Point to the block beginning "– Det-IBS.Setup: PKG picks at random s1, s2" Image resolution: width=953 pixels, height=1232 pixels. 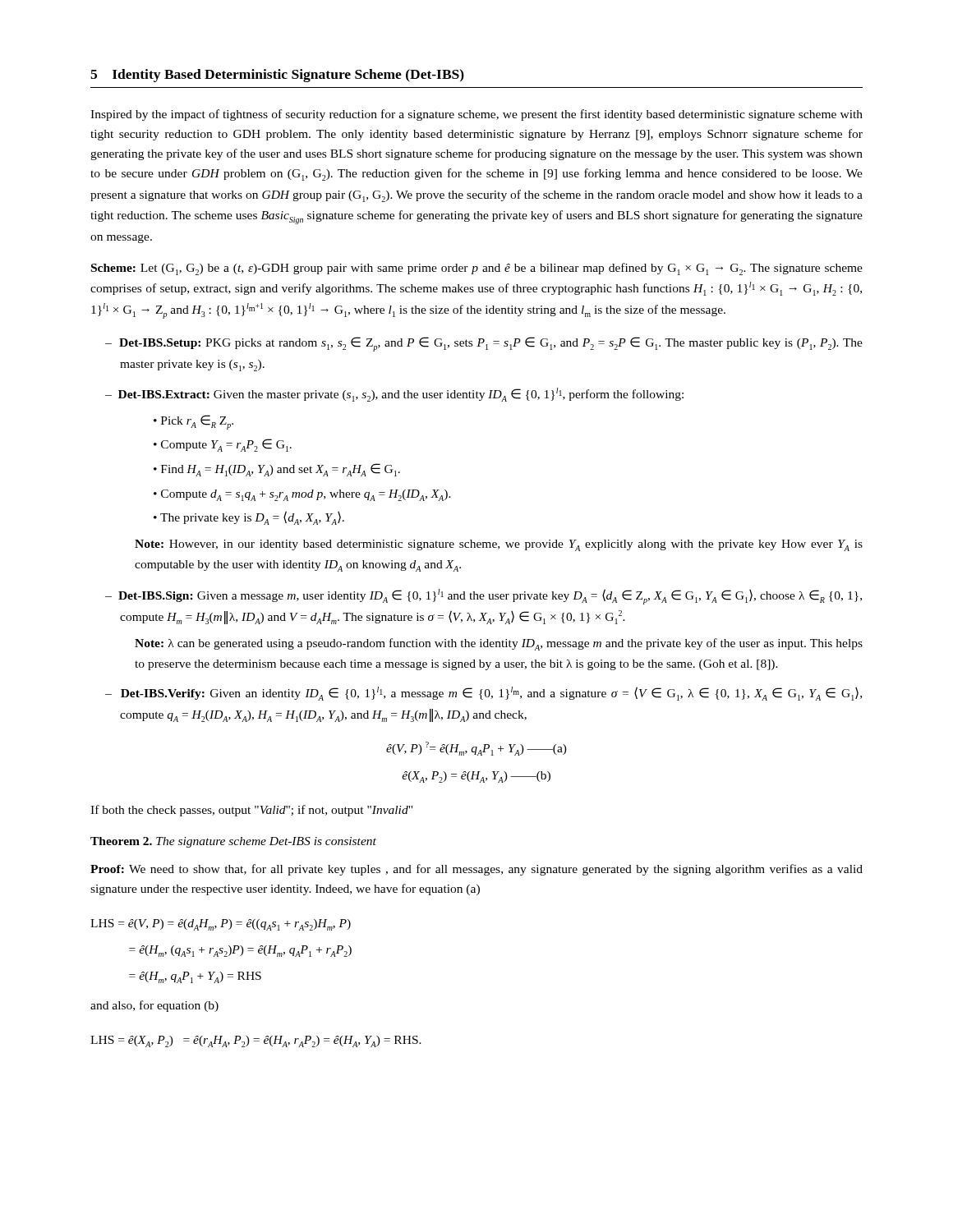coord(484,354)
